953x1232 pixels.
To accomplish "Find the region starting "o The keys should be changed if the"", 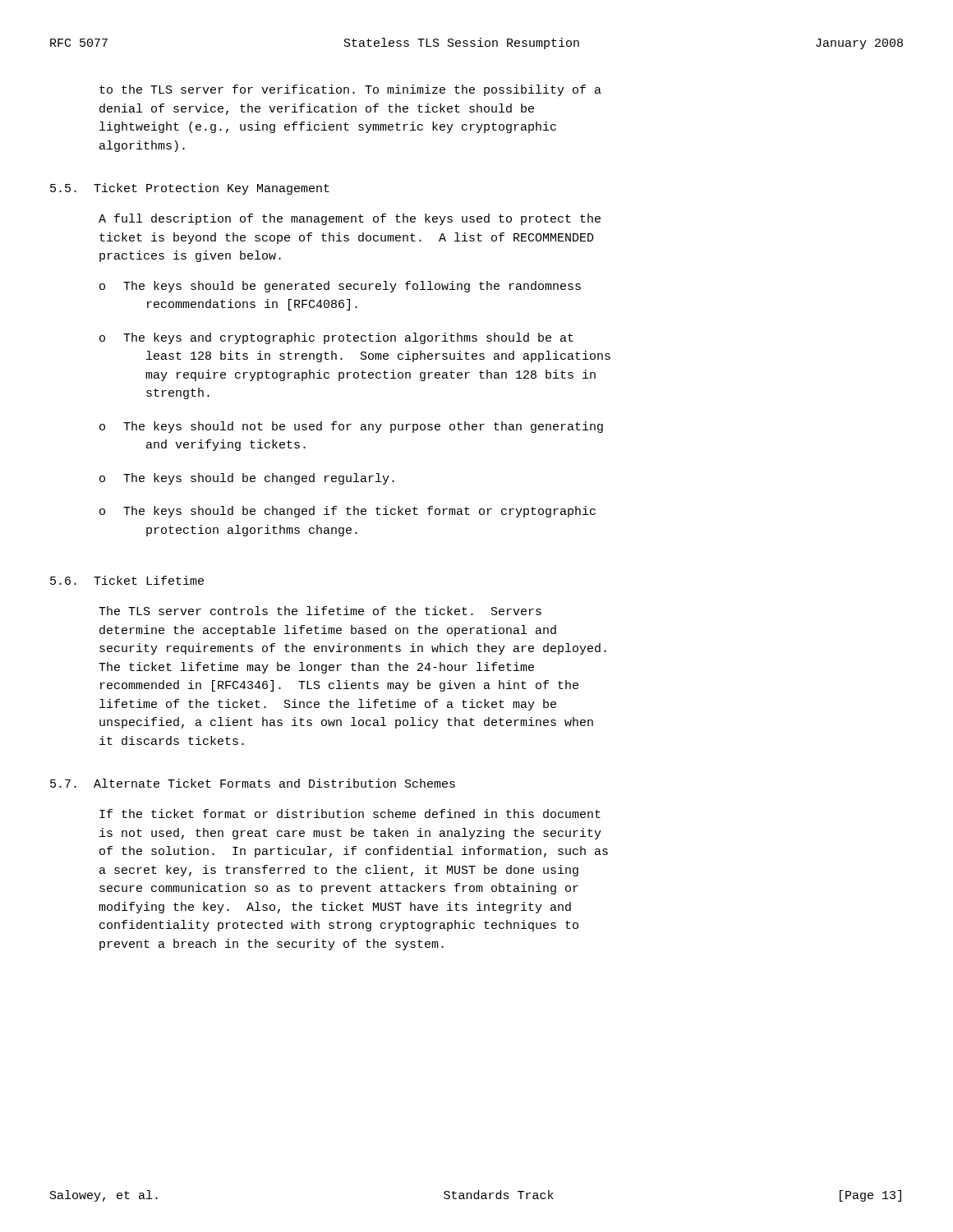I will 501,522.
